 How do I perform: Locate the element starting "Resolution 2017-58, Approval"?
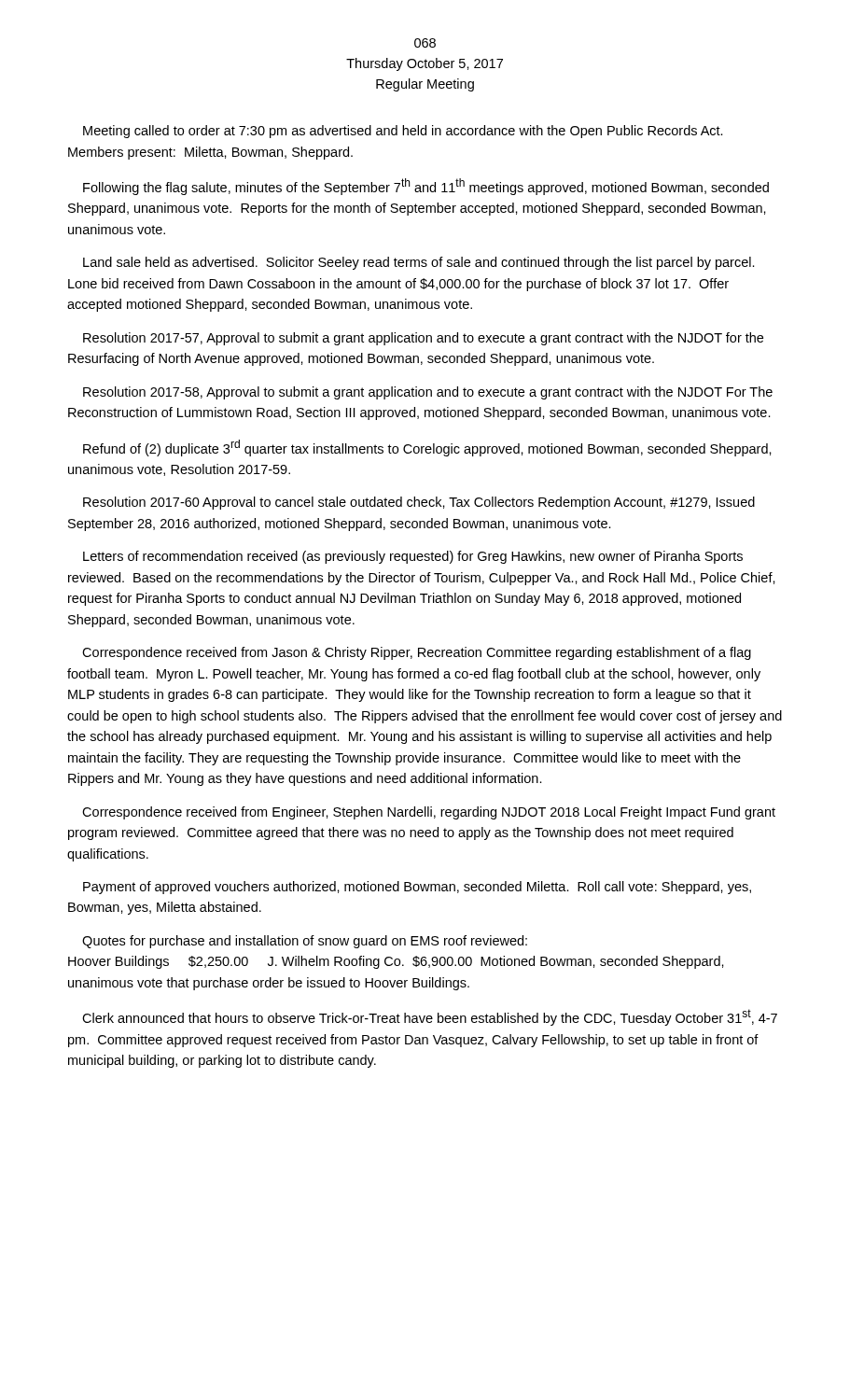tap(420, 402)
